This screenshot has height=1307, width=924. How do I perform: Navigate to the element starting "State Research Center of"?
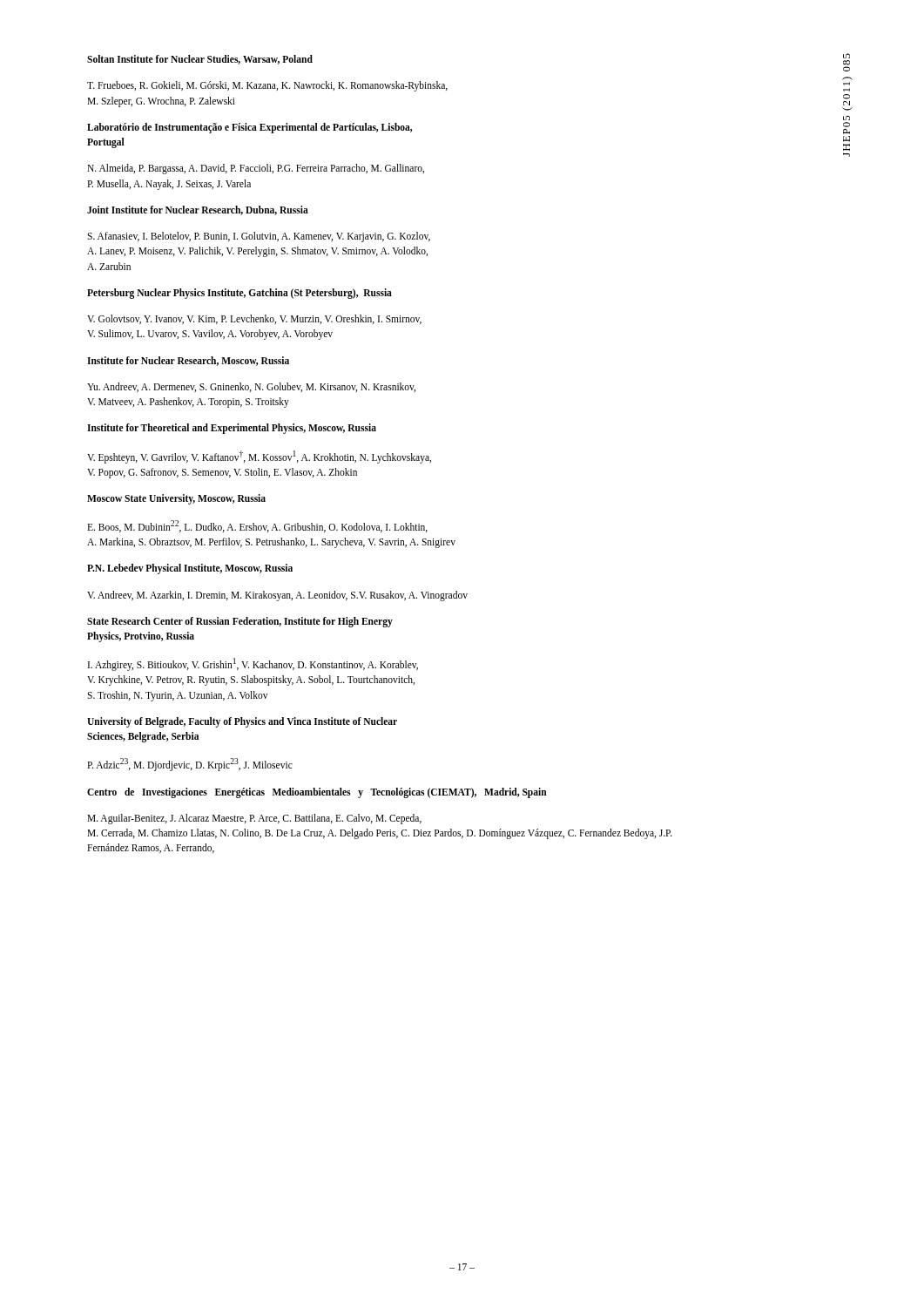tap(392, 629)
